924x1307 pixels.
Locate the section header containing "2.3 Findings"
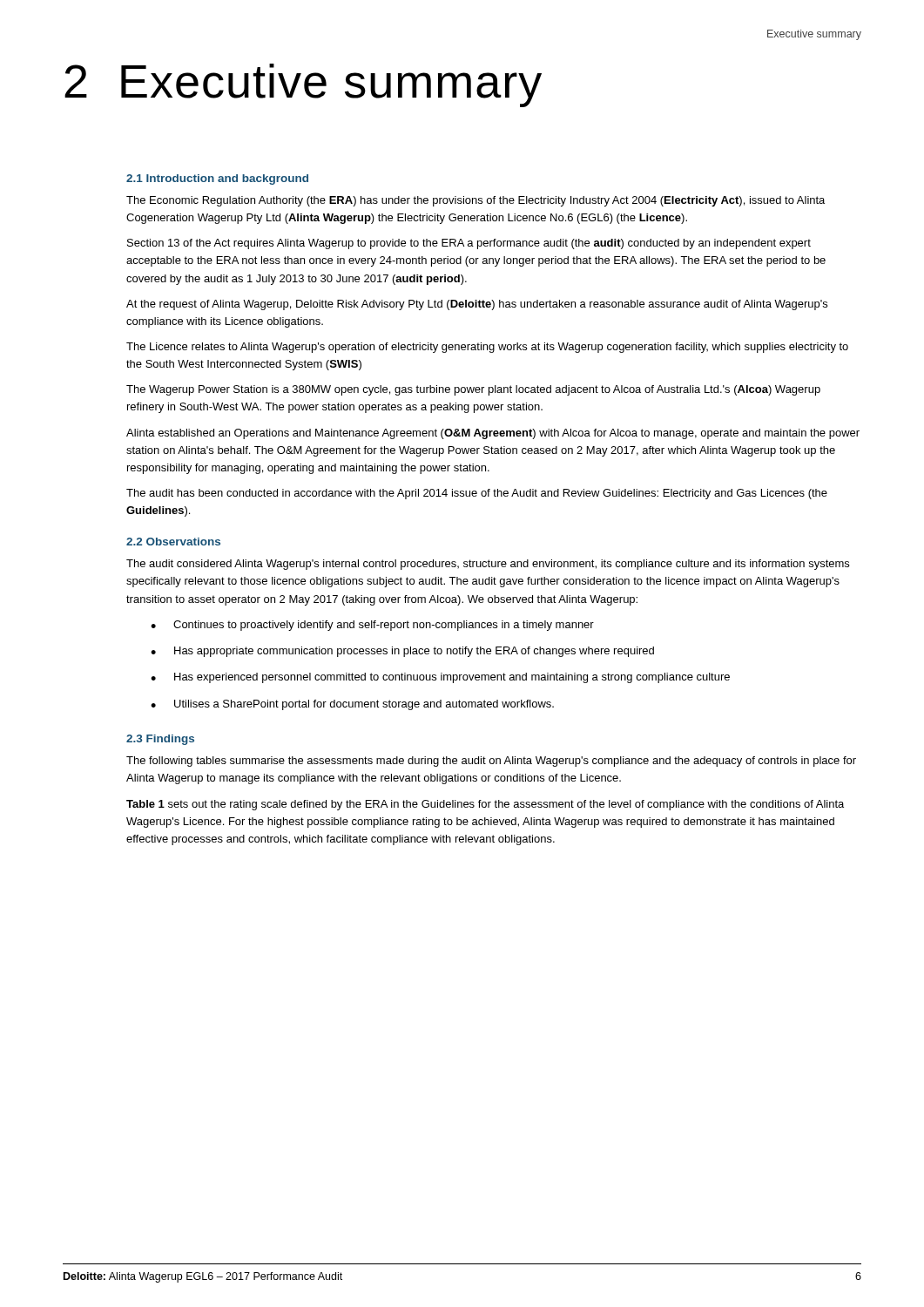point(161,739)
